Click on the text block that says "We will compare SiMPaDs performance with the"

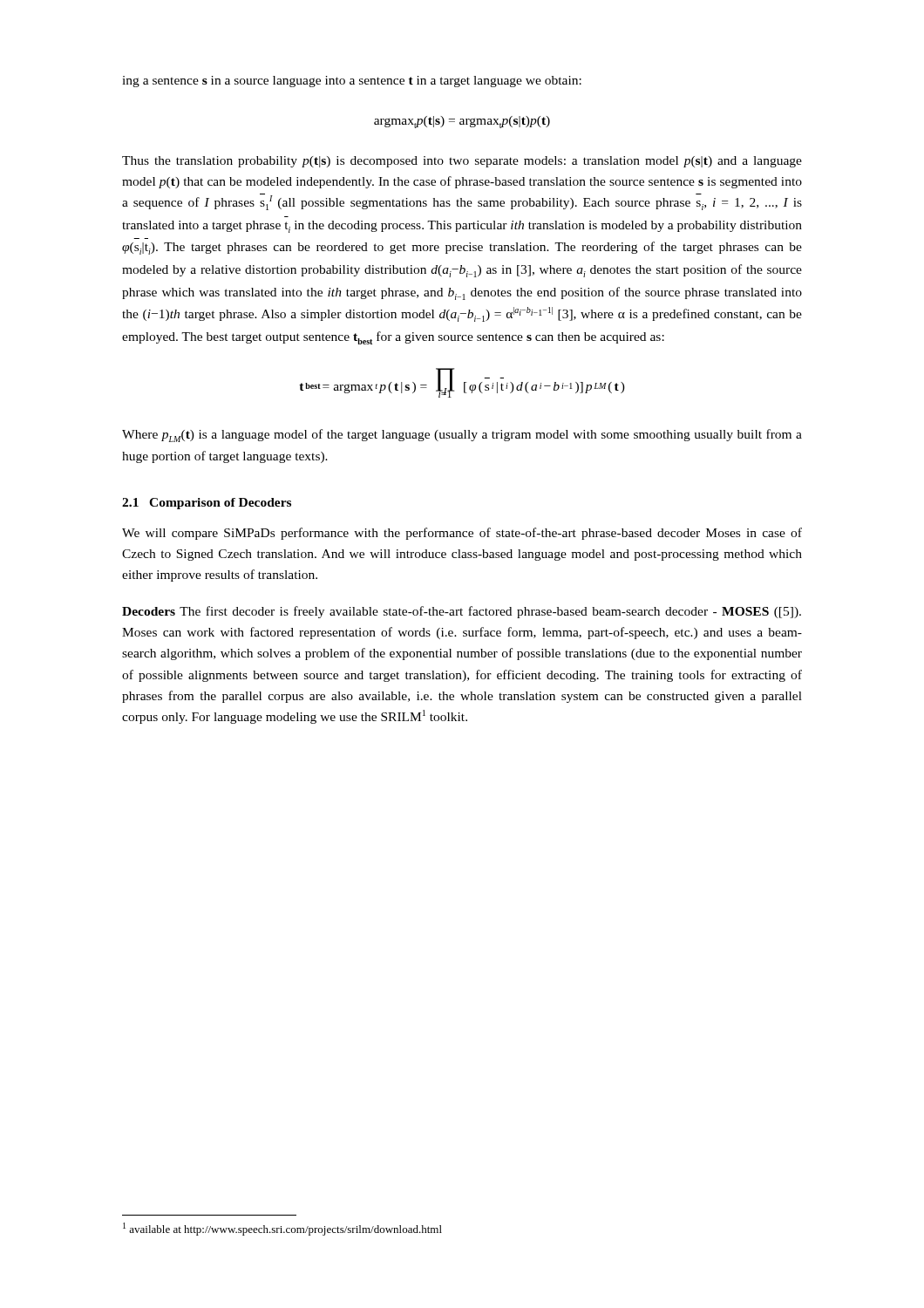coord(462,554)
